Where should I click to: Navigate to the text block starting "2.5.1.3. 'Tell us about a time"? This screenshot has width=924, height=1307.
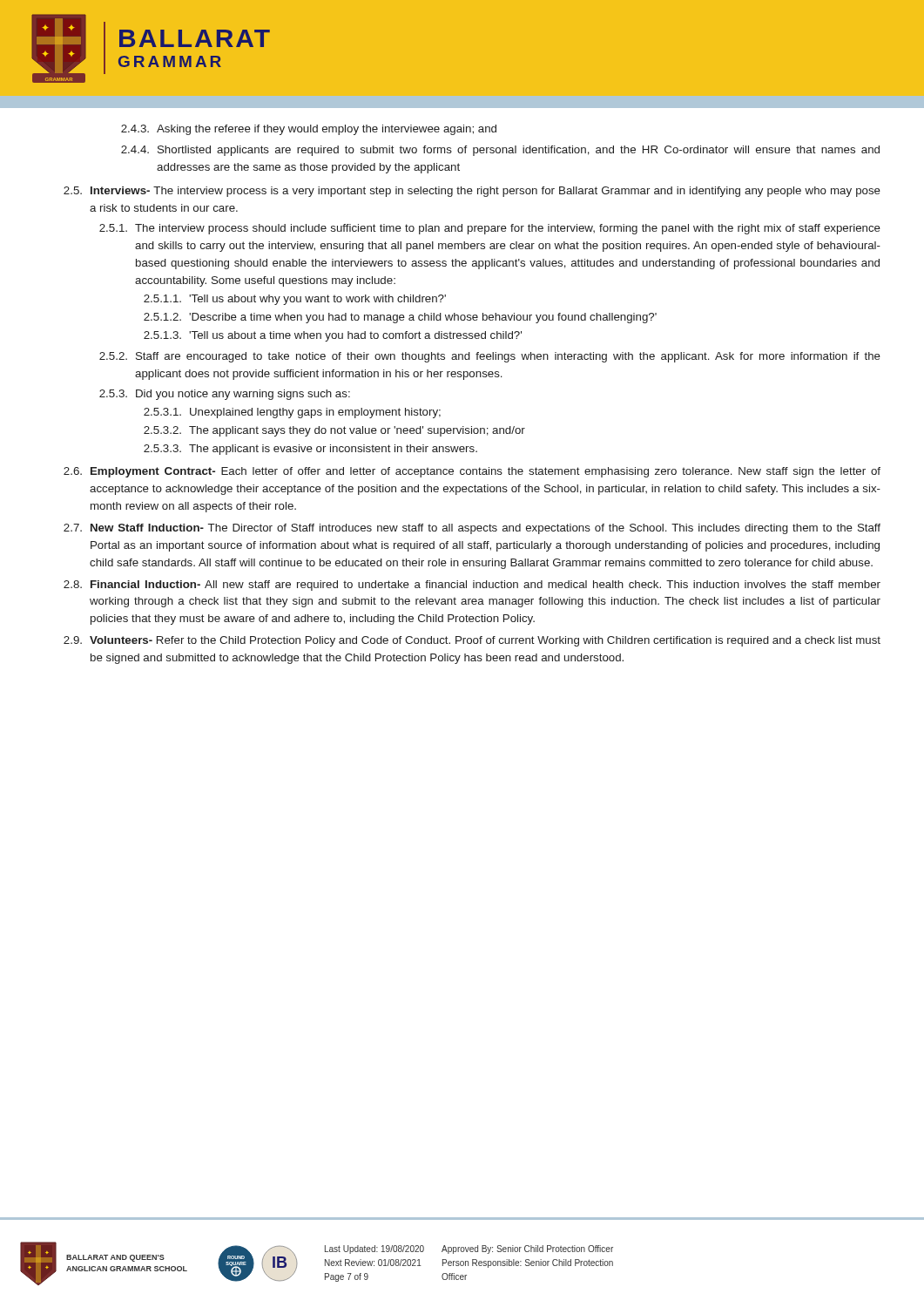pos(504,336)
